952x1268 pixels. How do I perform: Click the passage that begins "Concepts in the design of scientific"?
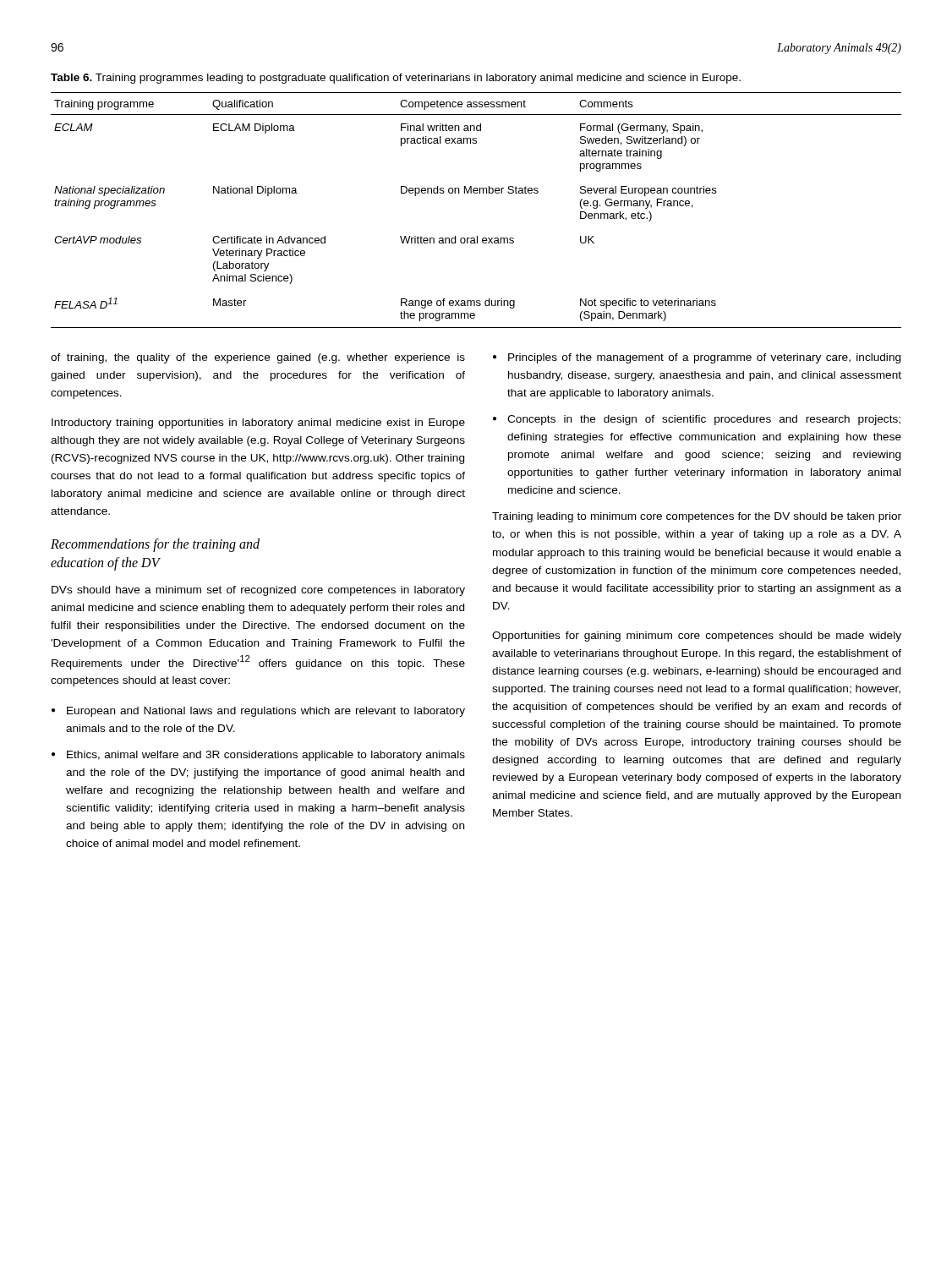pyautogui.click(x=704, y=455)
